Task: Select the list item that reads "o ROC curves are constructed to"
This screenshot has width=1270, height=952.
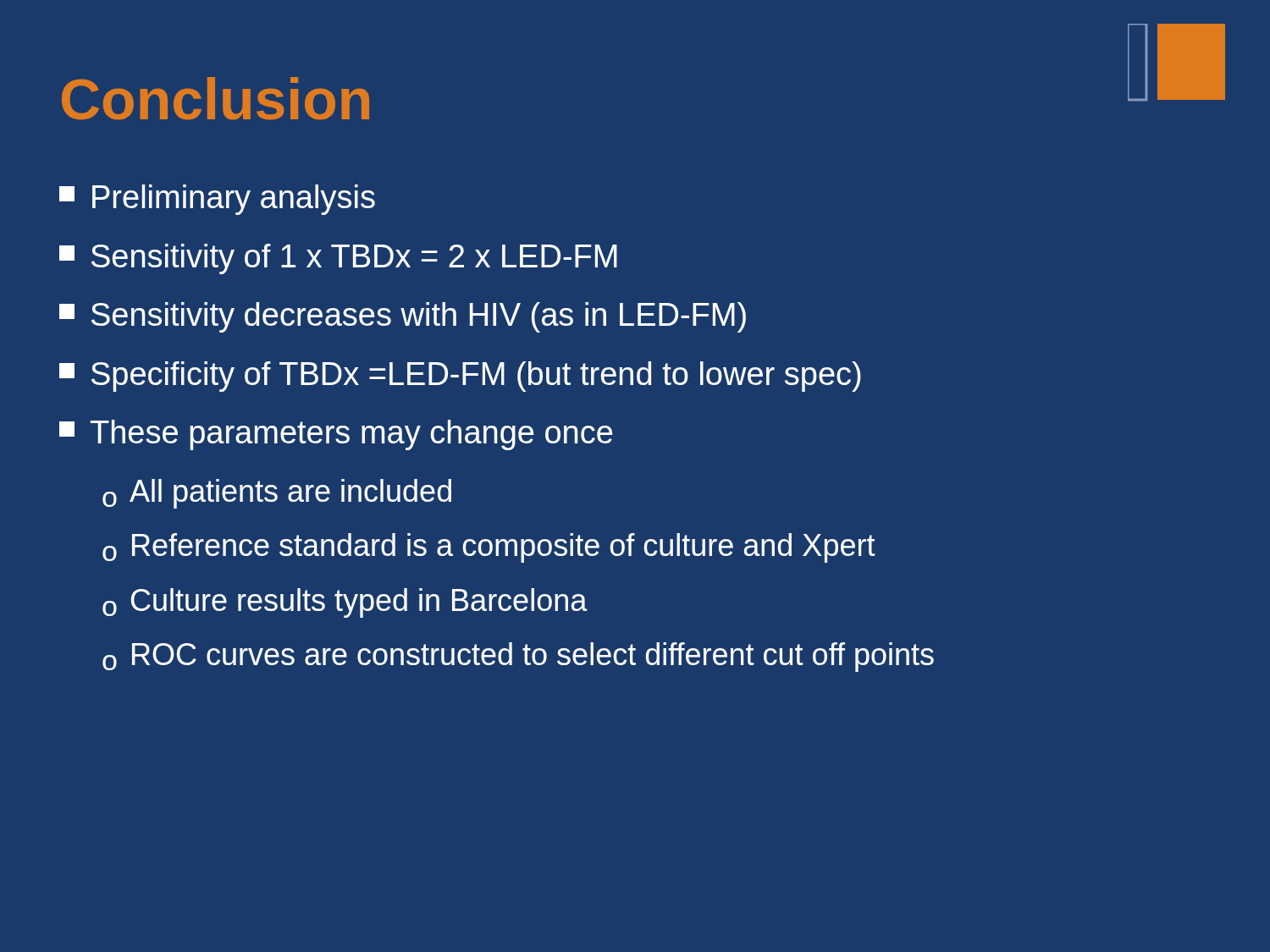Action: (656, 657)
